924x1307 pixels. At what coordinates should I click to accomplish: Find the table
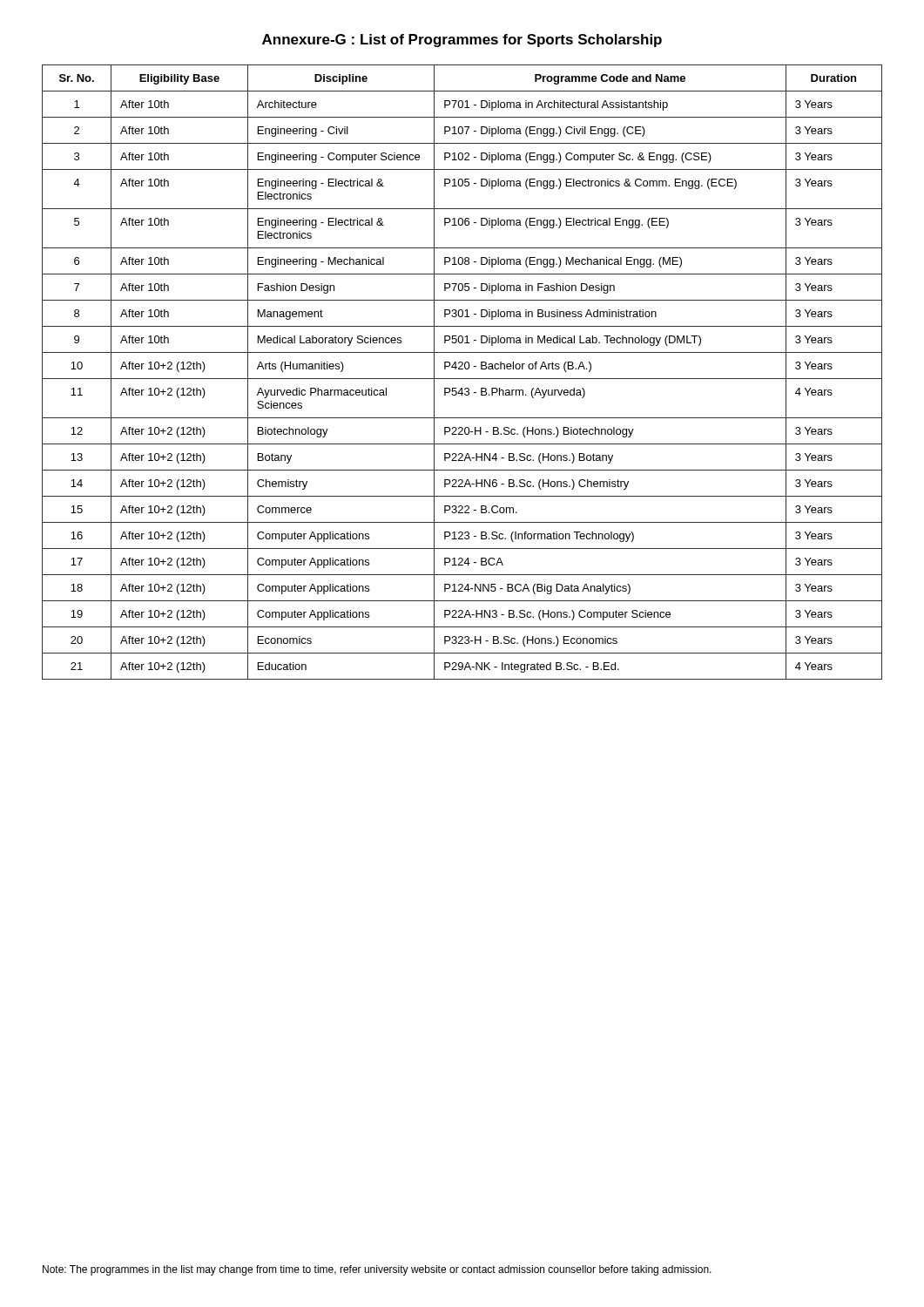click(462, 372)
